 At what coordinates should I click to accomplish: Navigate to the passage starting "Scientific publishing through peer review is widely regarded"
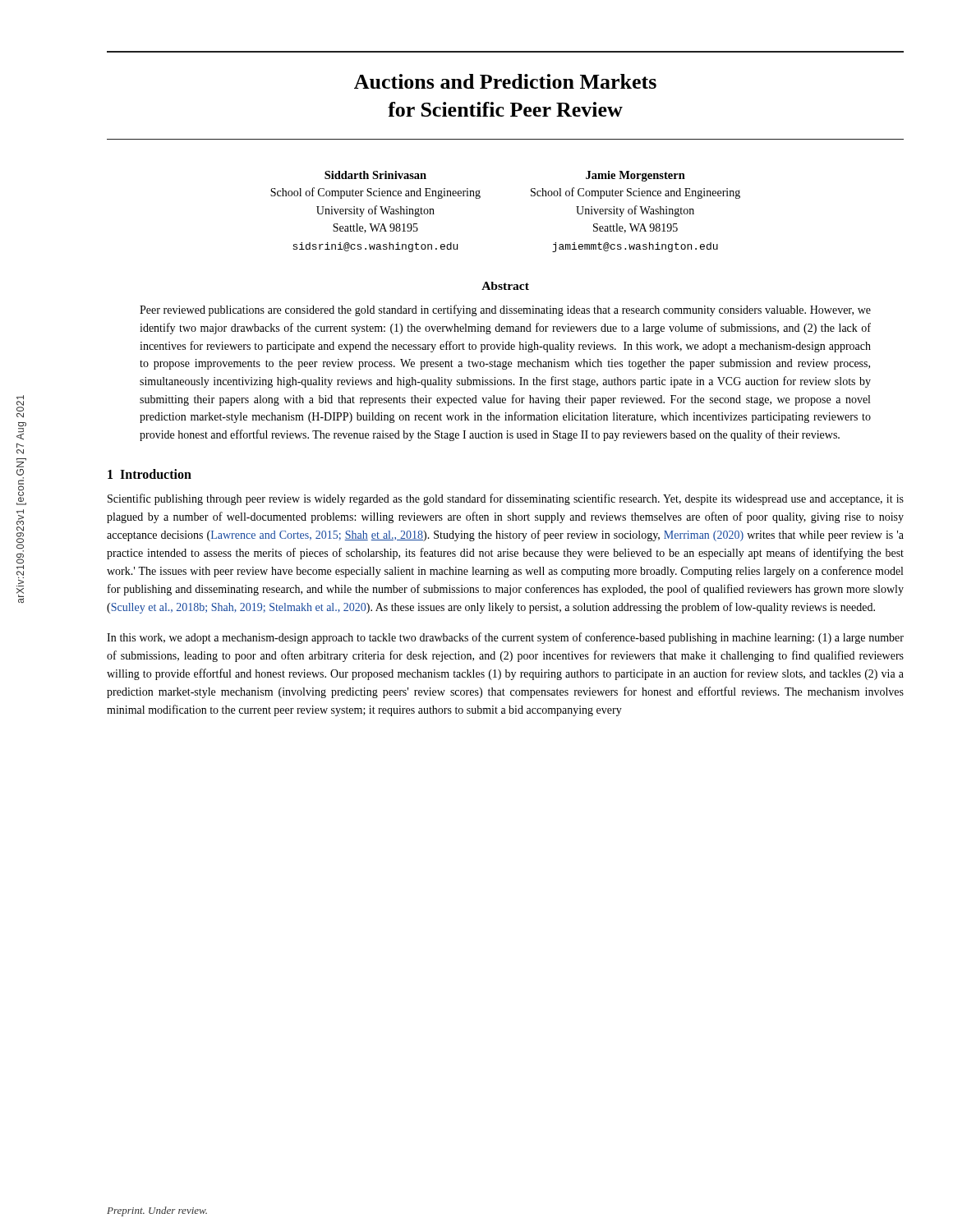pyautogui.click(x=505, y=553)
